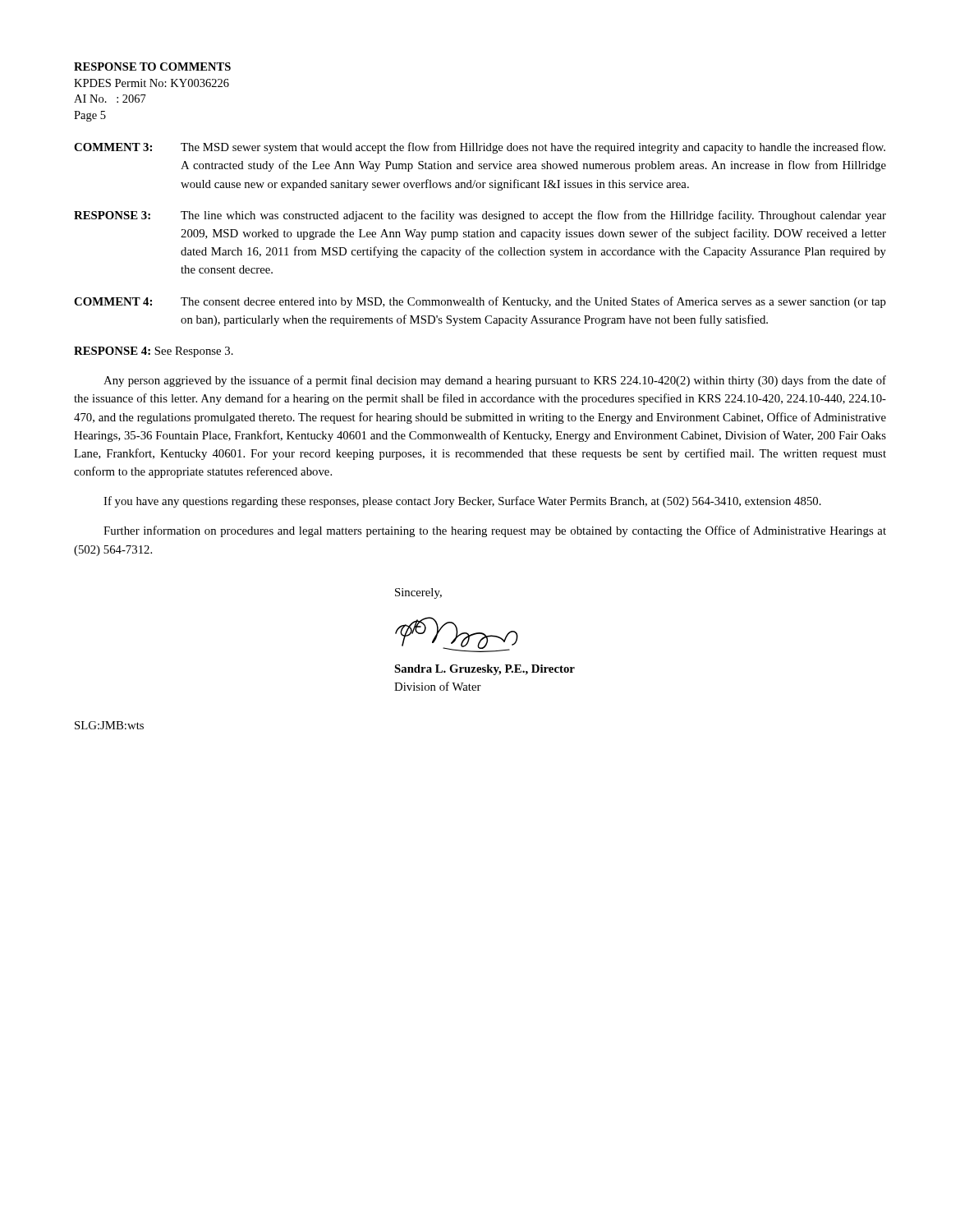
Task: Find the block on this page that starts "Any person aggrieved by the issuance"
Action: point(480,426)
